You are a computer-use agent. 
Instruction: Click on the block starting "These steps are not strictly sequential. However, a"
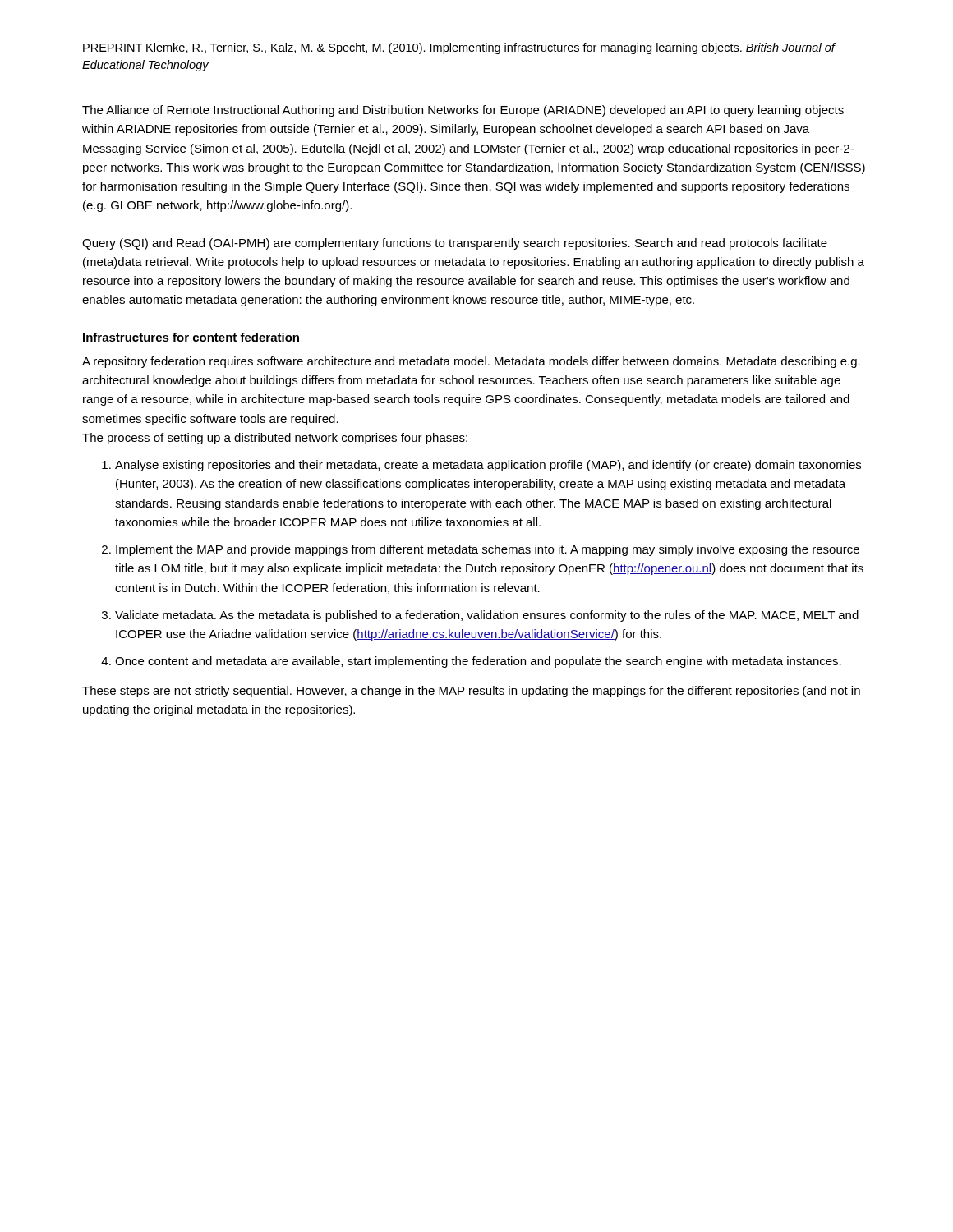pos(471,700)
